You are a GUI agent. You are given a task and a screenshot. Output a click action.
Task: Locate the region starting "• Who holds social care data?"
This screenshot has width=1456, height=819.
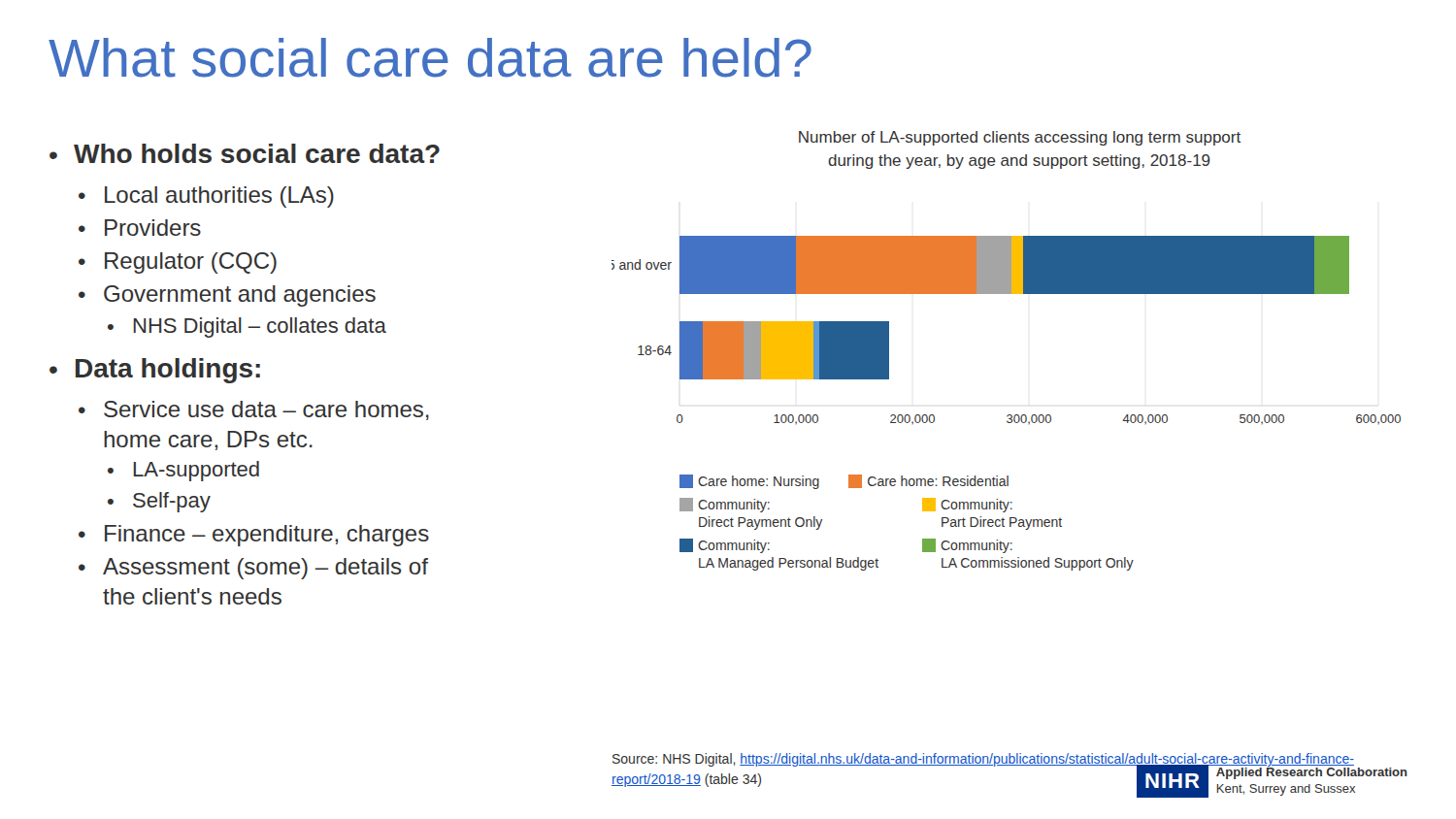[245, 155]
